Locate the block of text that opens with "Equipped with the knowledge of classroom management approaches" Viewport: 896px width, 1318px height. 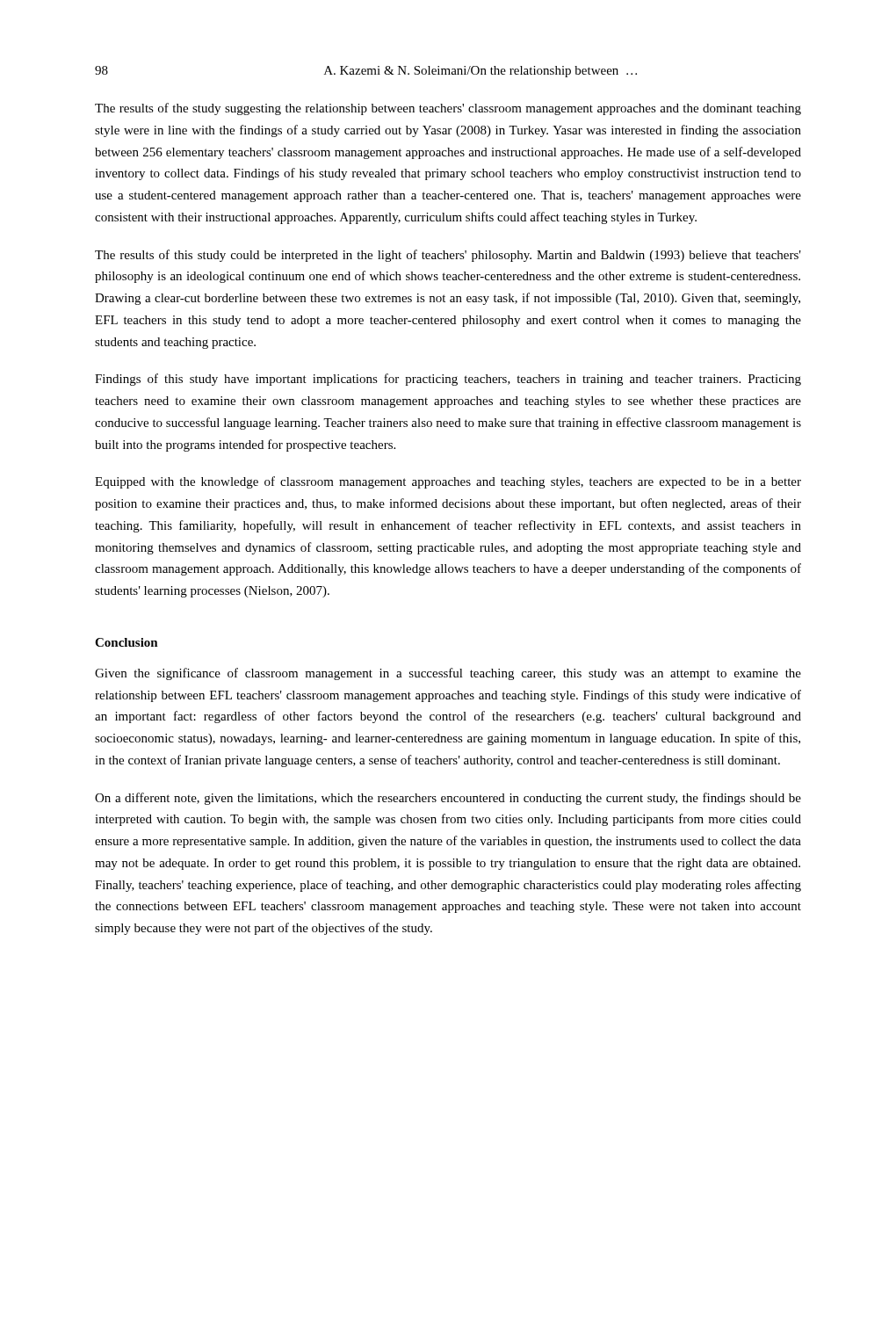pyautogui.click(x=448, y=536)
